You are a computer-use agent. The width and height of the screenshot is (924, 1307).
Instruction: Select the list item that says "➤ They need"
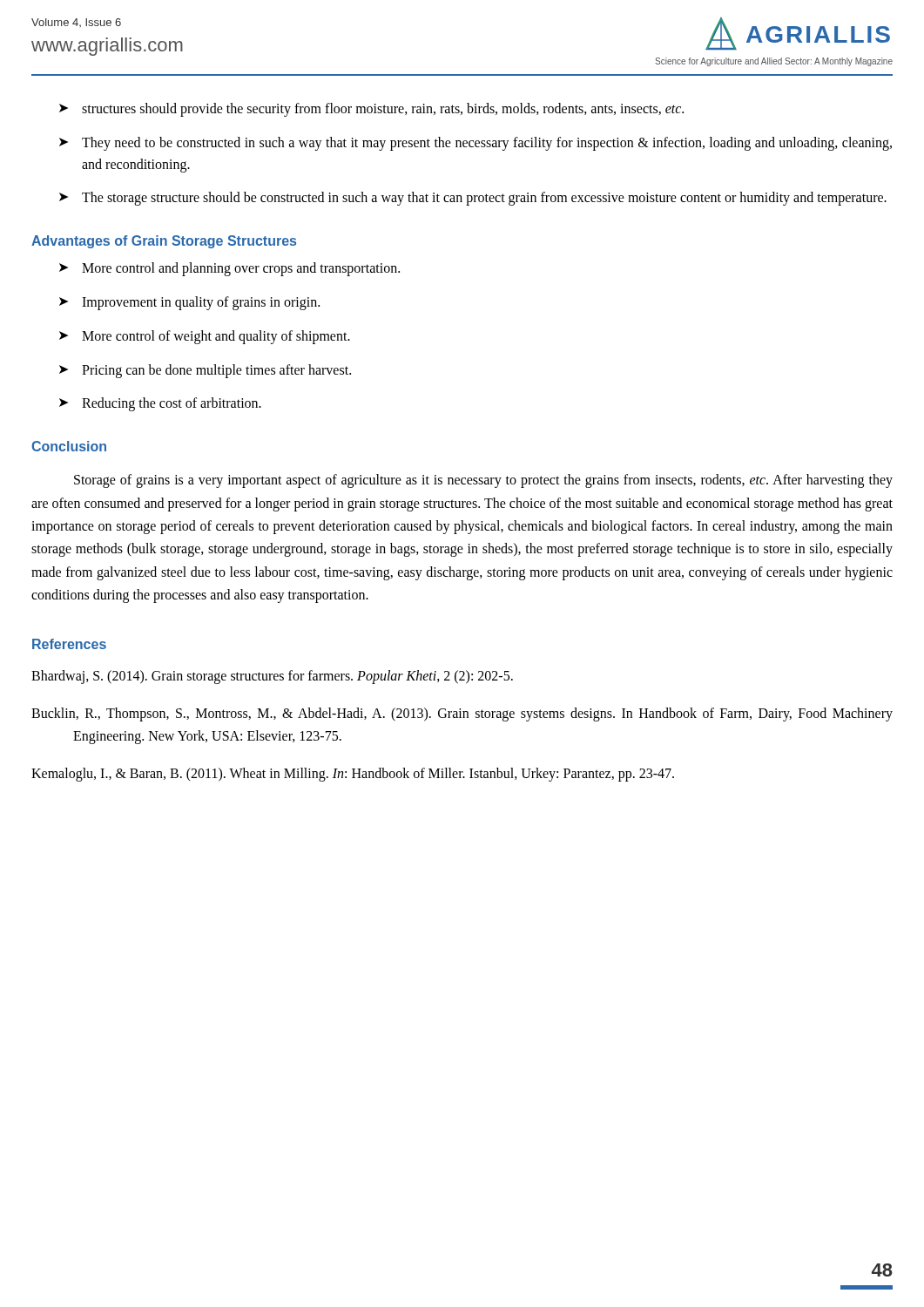tap(475, 154)
